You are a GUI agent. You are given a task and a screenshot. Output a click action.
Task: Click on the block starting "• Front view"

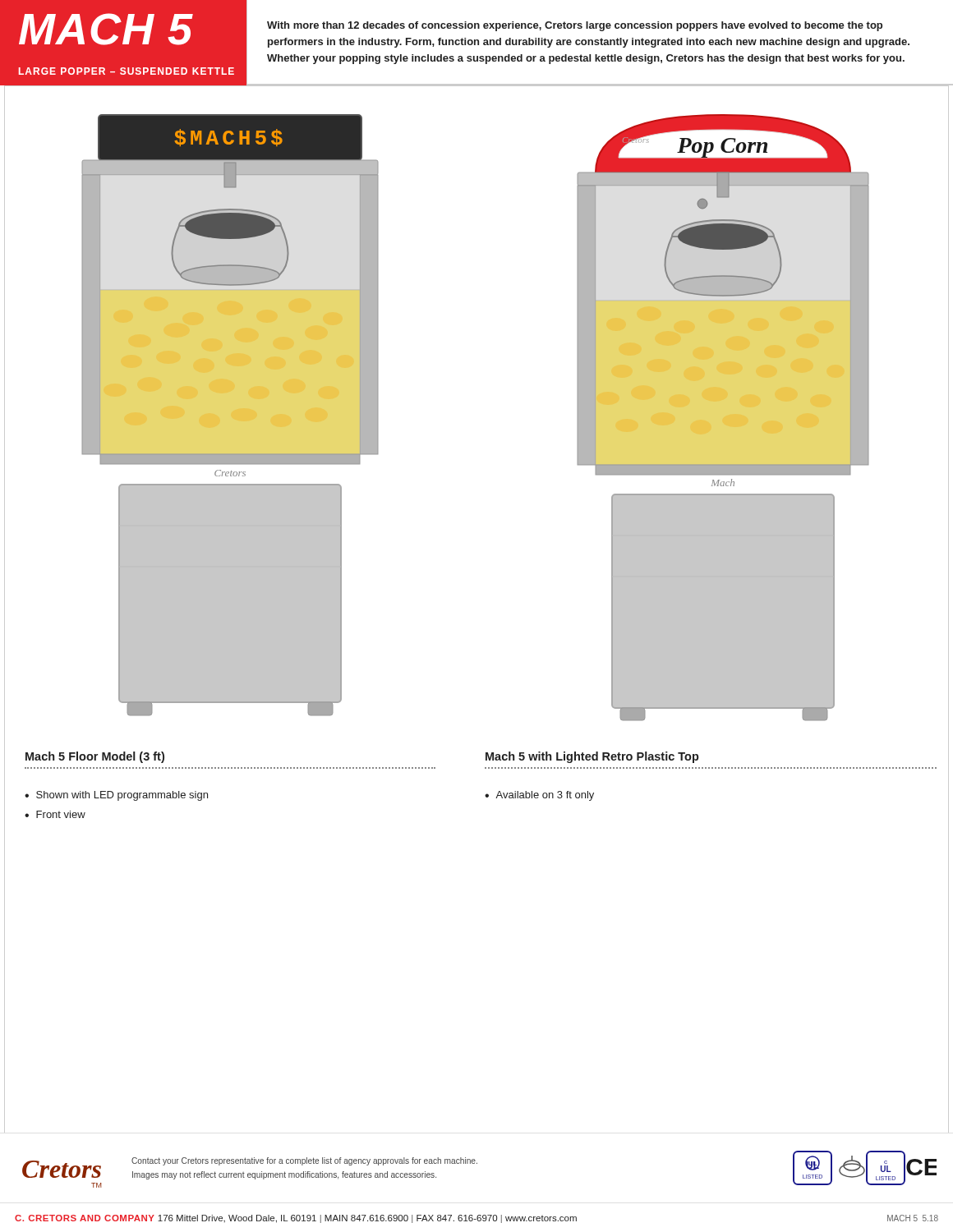(55, 815)
